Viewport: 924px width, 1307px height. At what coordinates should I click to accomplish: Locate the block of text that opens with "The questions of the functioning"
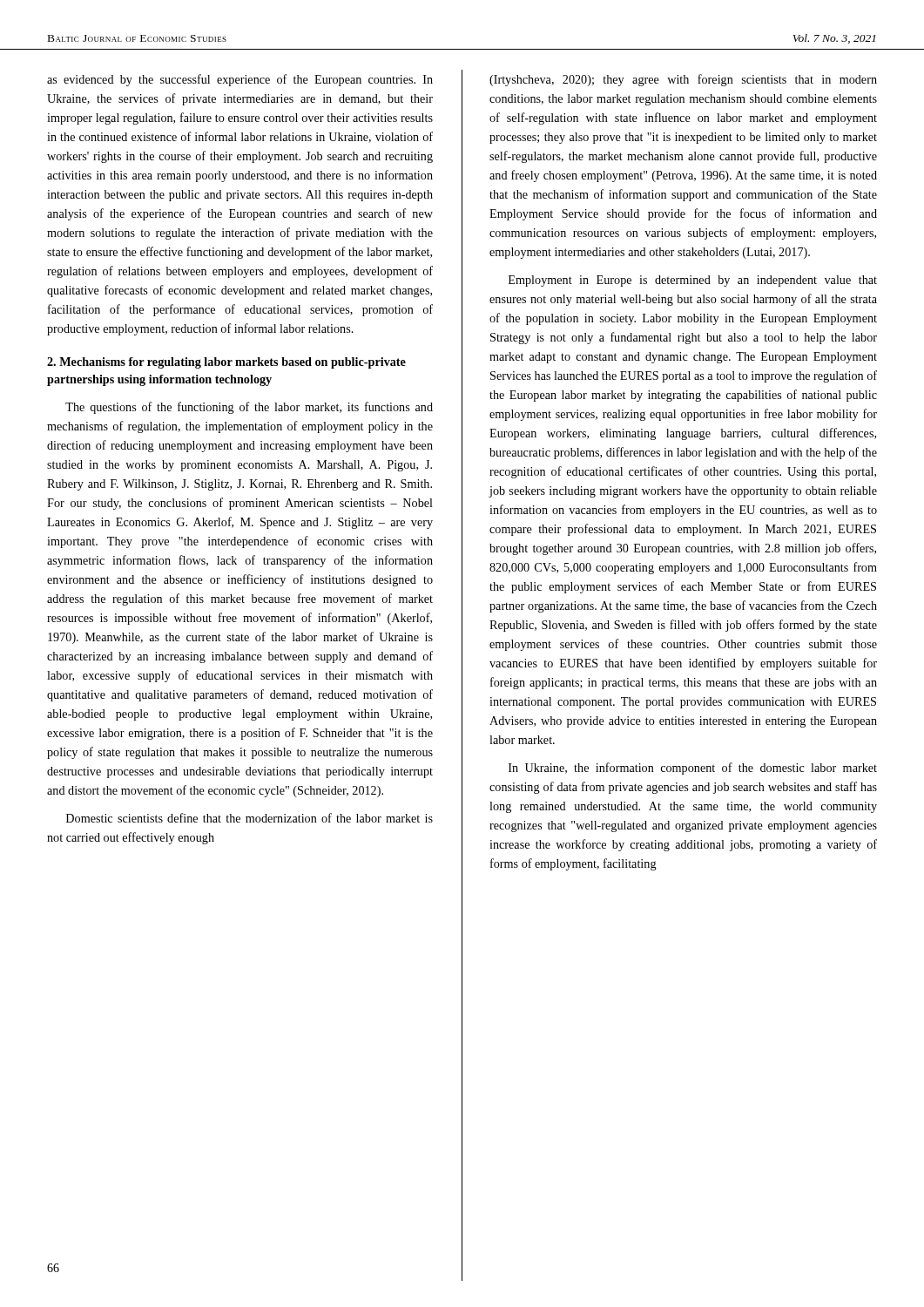tap(240, 622)
